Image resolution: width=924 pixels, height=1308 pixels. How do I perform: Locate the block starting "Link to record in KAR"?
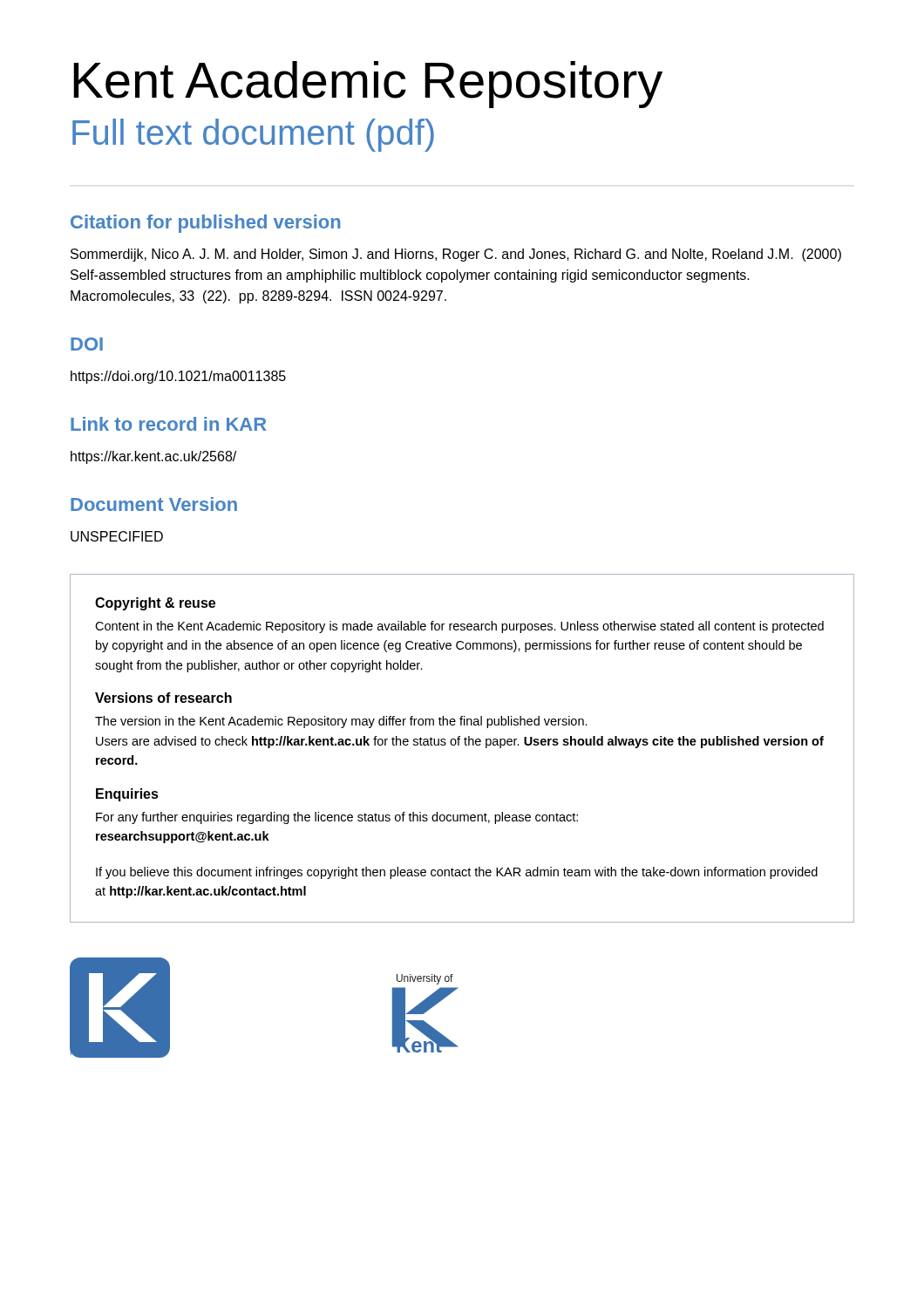(169, 424)
